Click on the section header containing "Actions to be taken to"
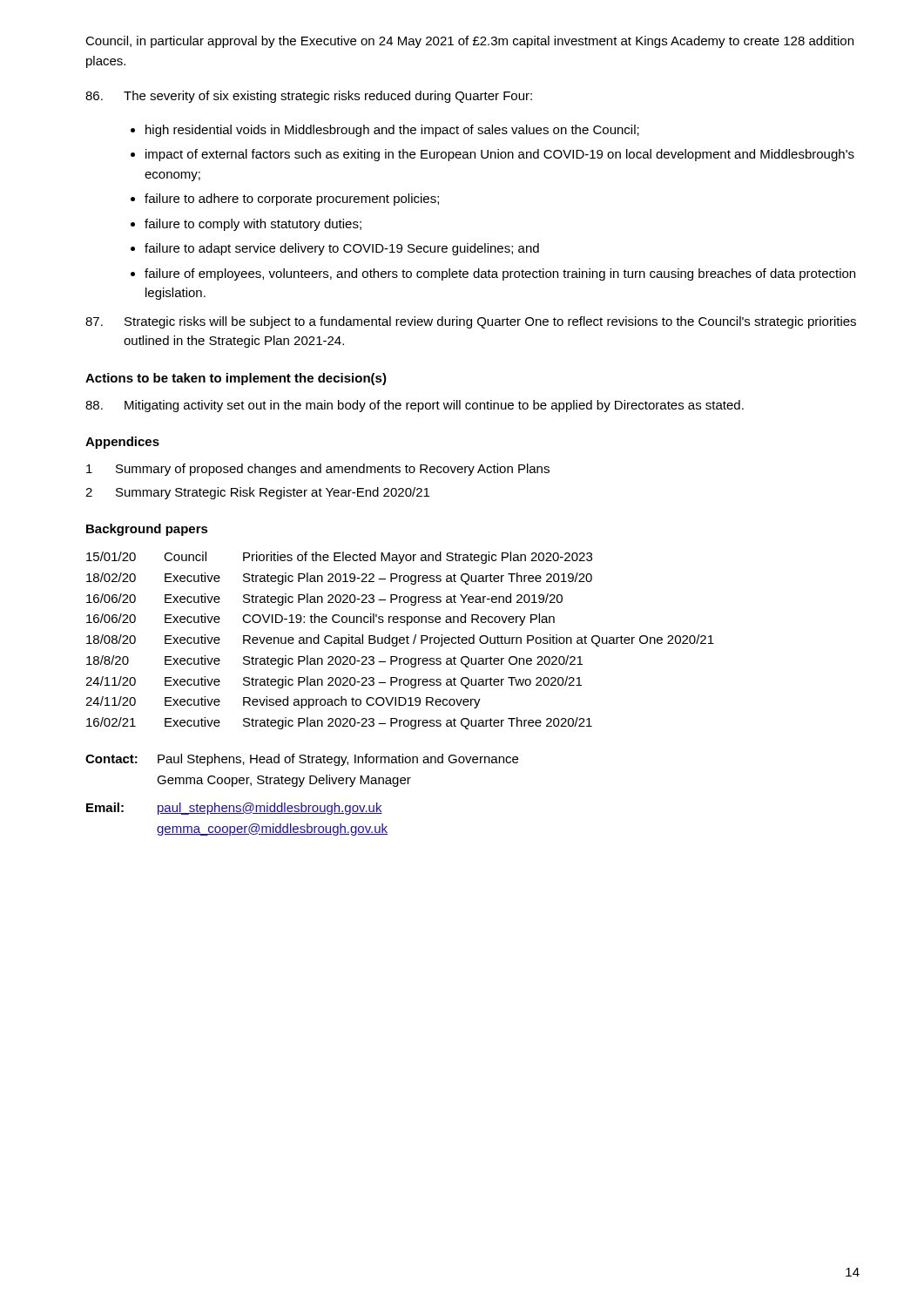Screen dimensions: 1307x924 [236, 377]
